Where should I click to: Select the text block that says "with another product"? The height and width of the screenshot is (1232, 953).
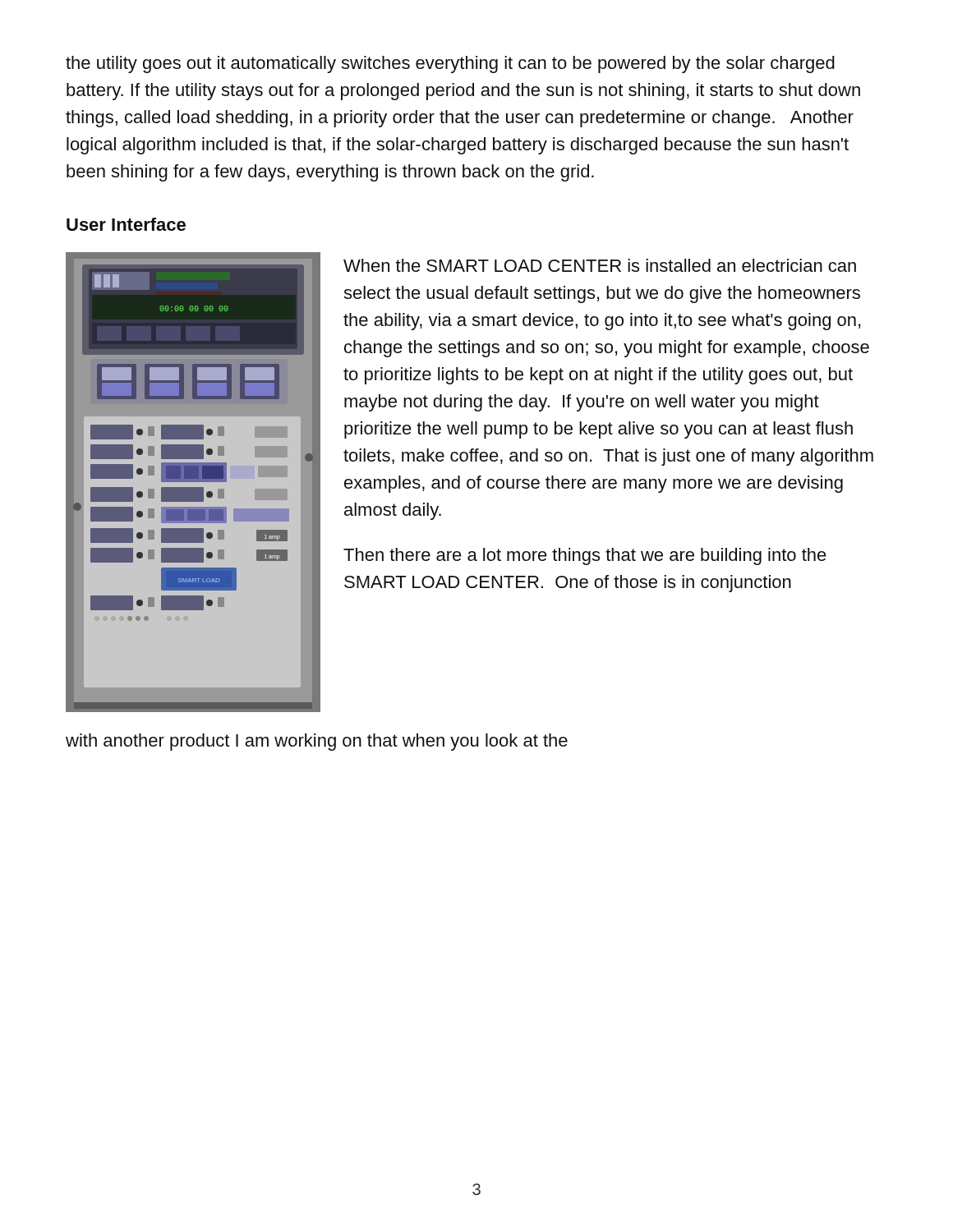pyautogui.click(x=317, y=740)
